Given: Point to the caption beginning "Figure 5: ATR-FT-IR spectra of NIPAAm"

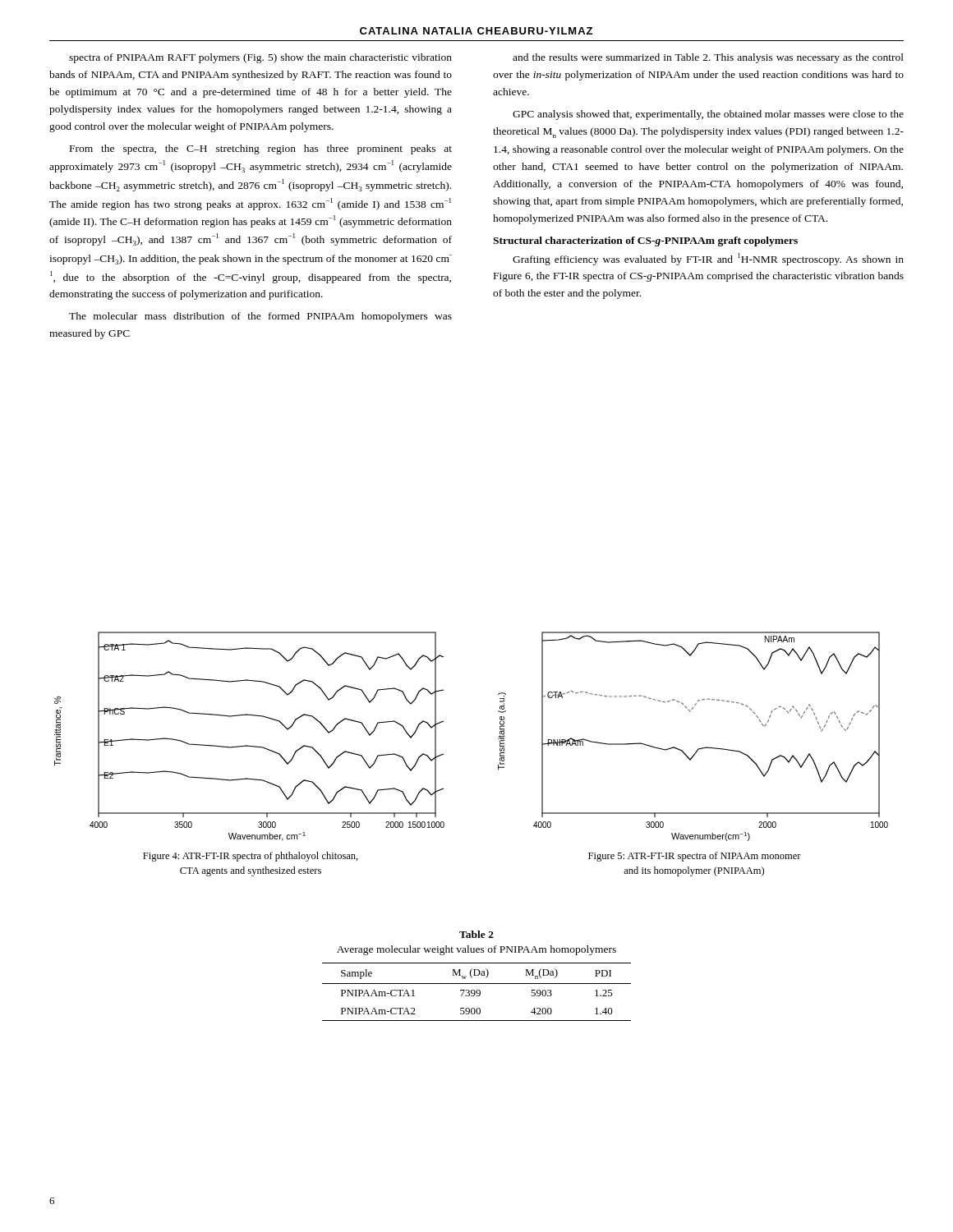Looking at the screenshot, I should (x=694, y=863).
